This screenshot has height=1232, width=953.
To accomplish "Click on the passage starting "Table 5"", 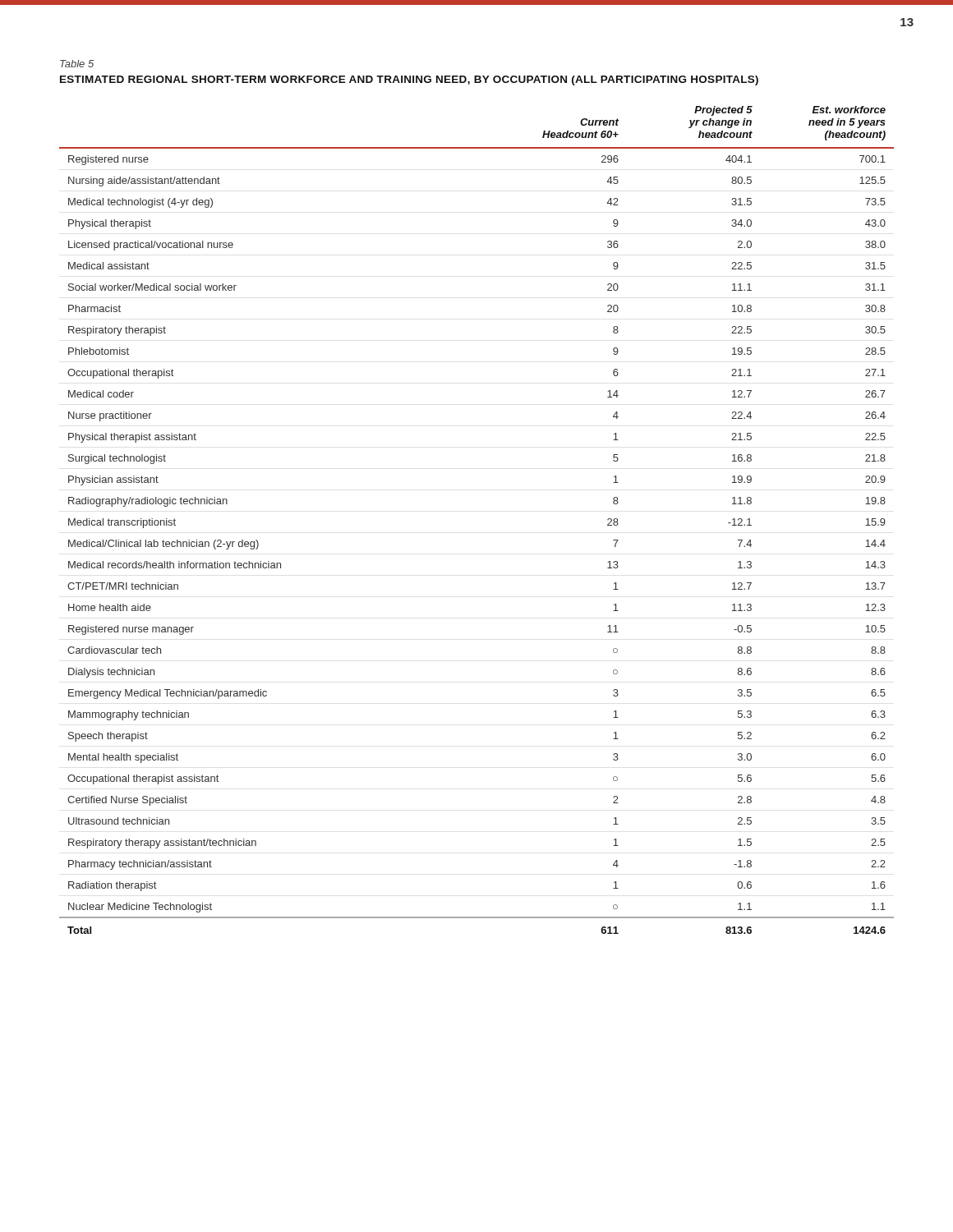I will pos(76,64).
